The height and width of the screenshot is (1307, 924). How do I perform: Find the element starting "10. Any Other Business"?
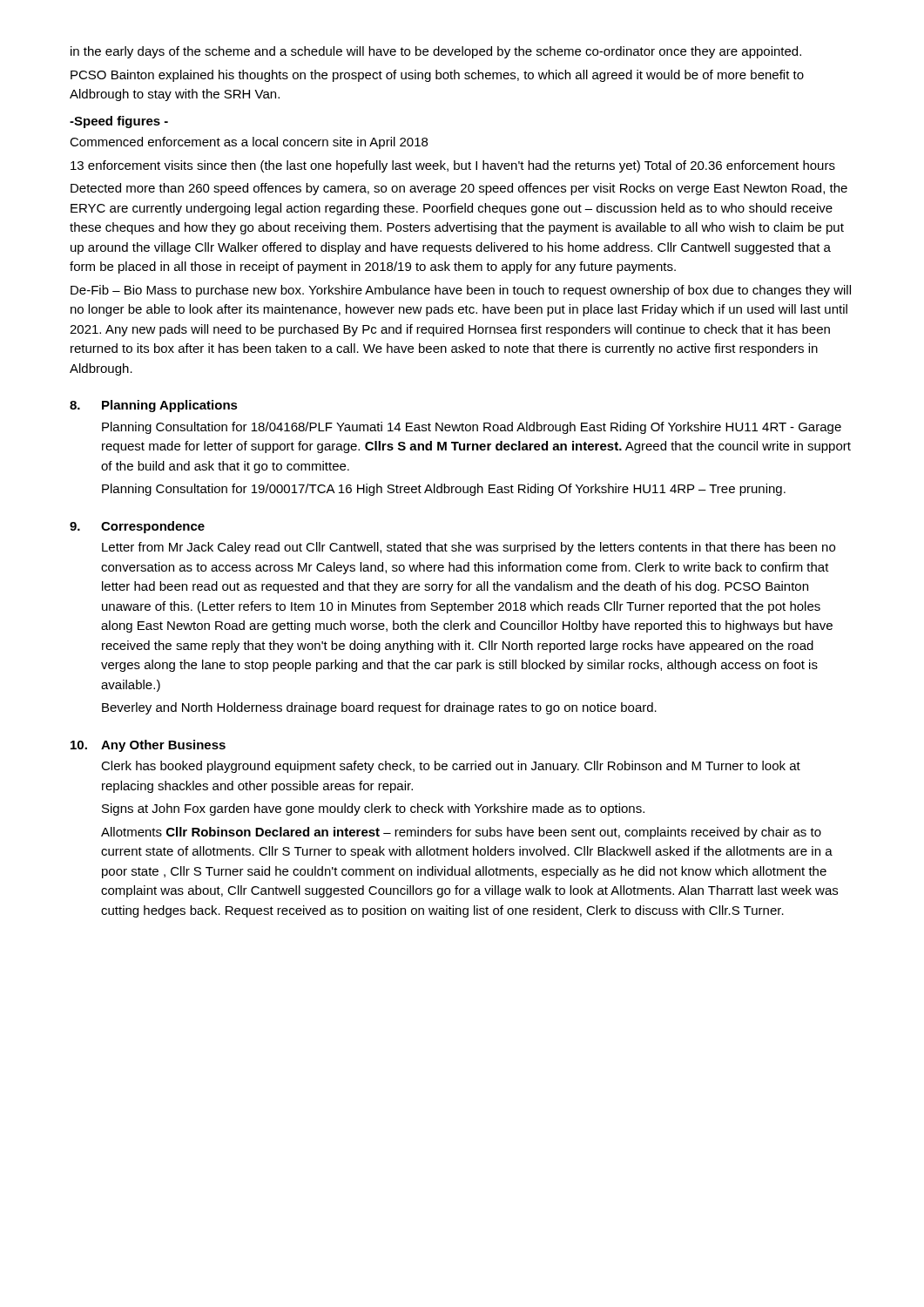point(148,746)
